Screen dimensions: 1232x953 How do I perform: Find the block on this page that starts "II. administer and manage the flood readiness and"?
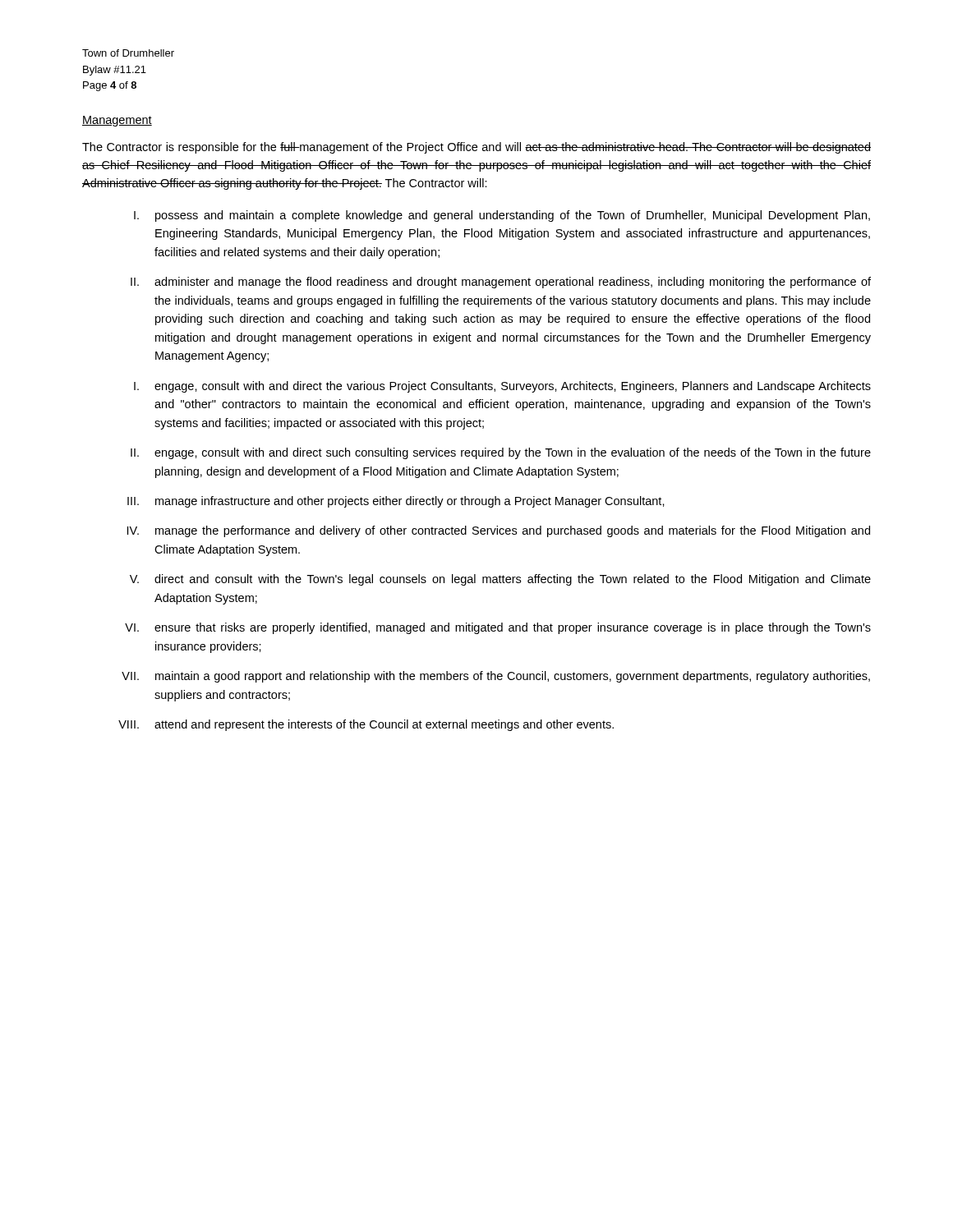476,319
